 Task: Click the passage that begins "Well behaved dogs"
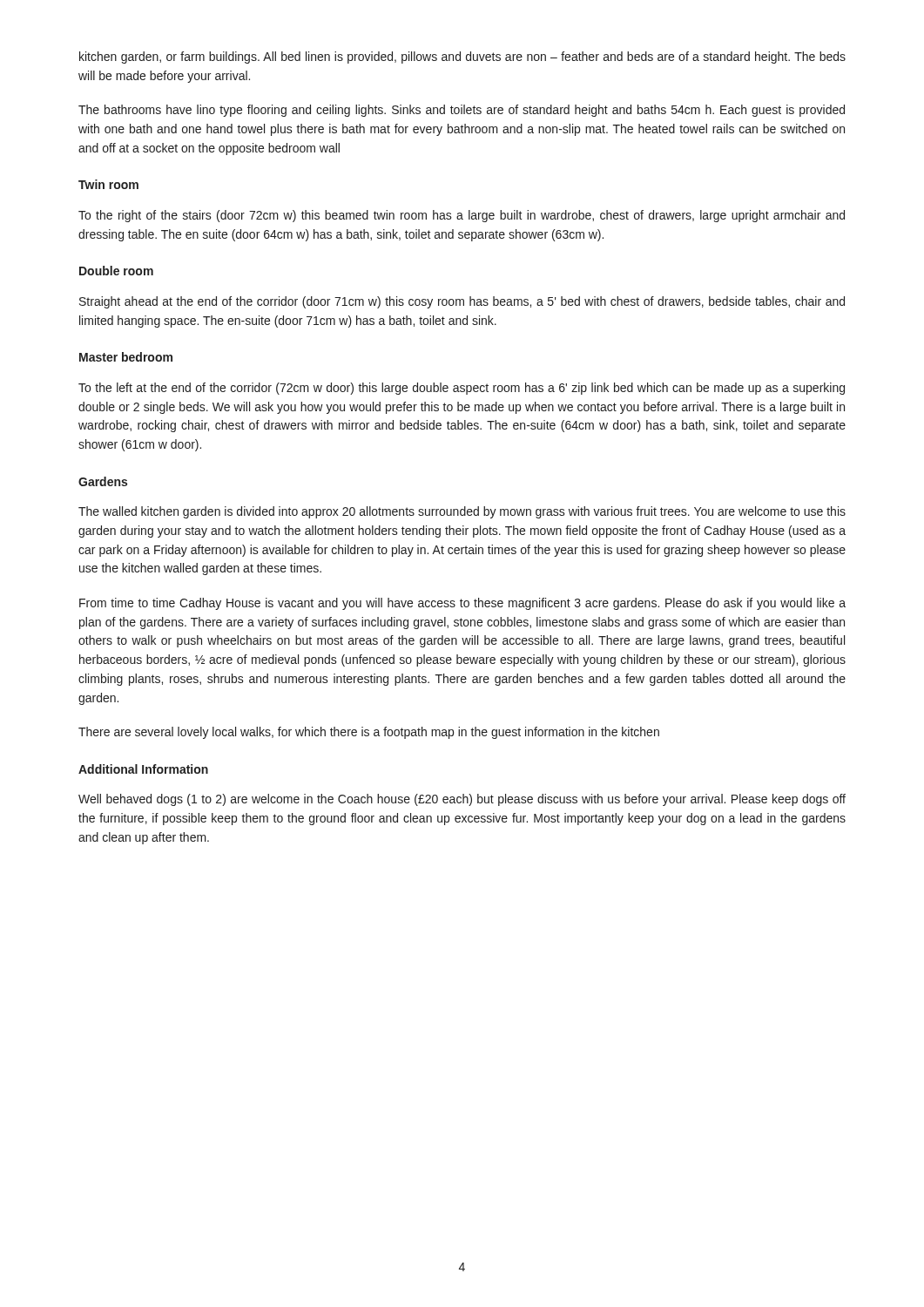click(x=462, y=818)
